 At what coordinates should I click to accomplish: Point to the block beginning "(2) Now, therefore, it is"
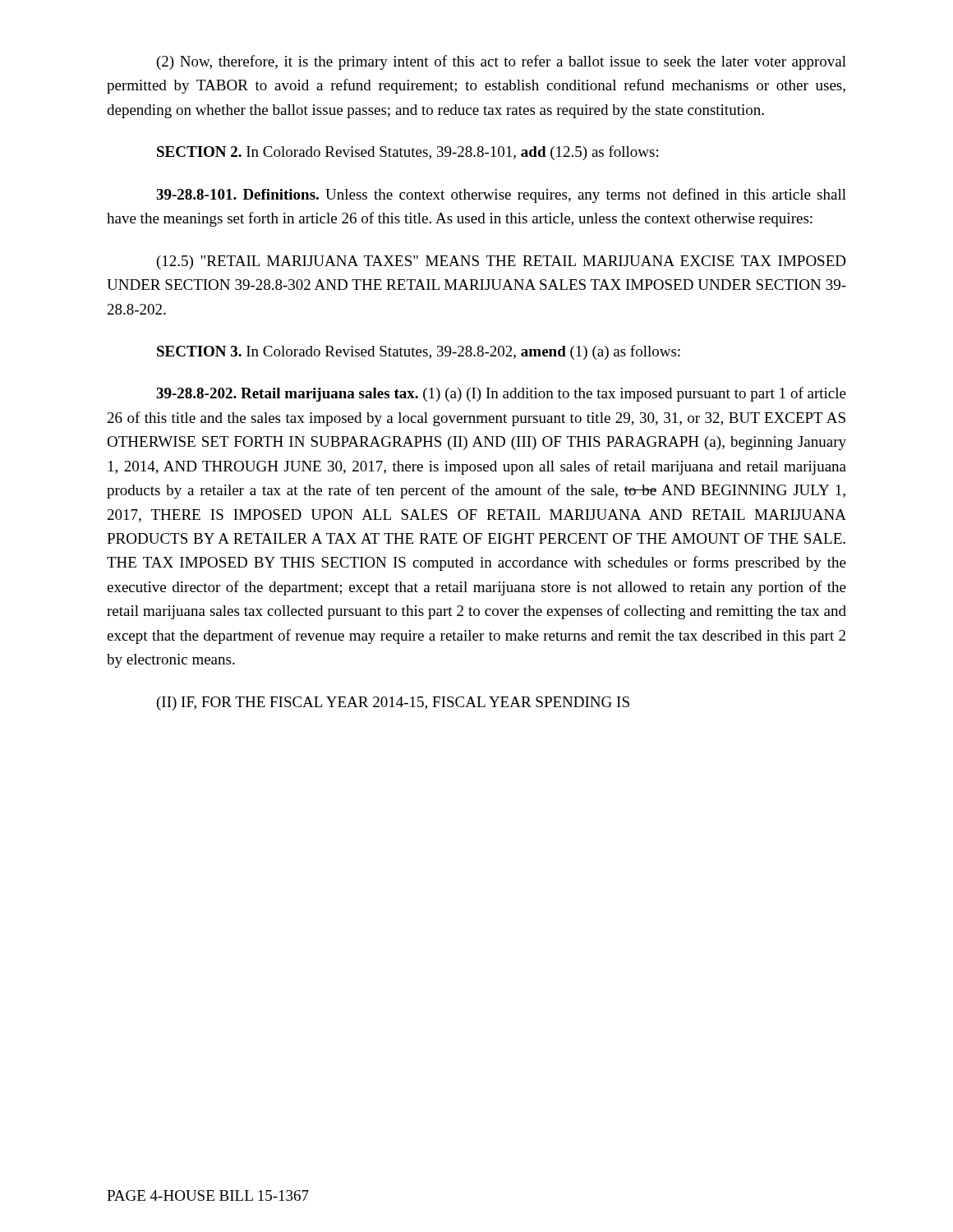476,86
